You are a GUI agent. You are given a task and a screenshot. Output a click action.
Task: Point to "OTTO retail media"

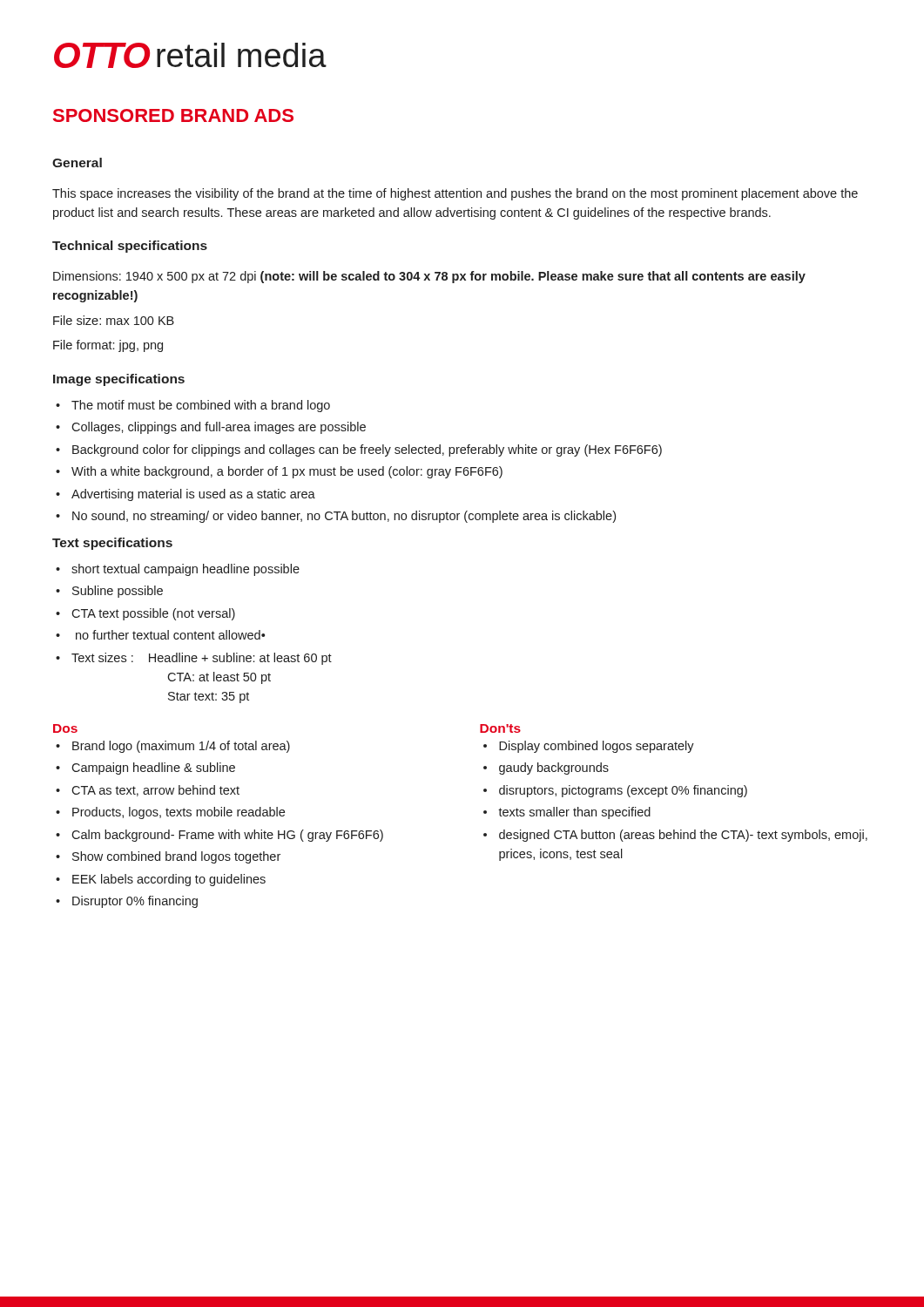pos(189,56)
